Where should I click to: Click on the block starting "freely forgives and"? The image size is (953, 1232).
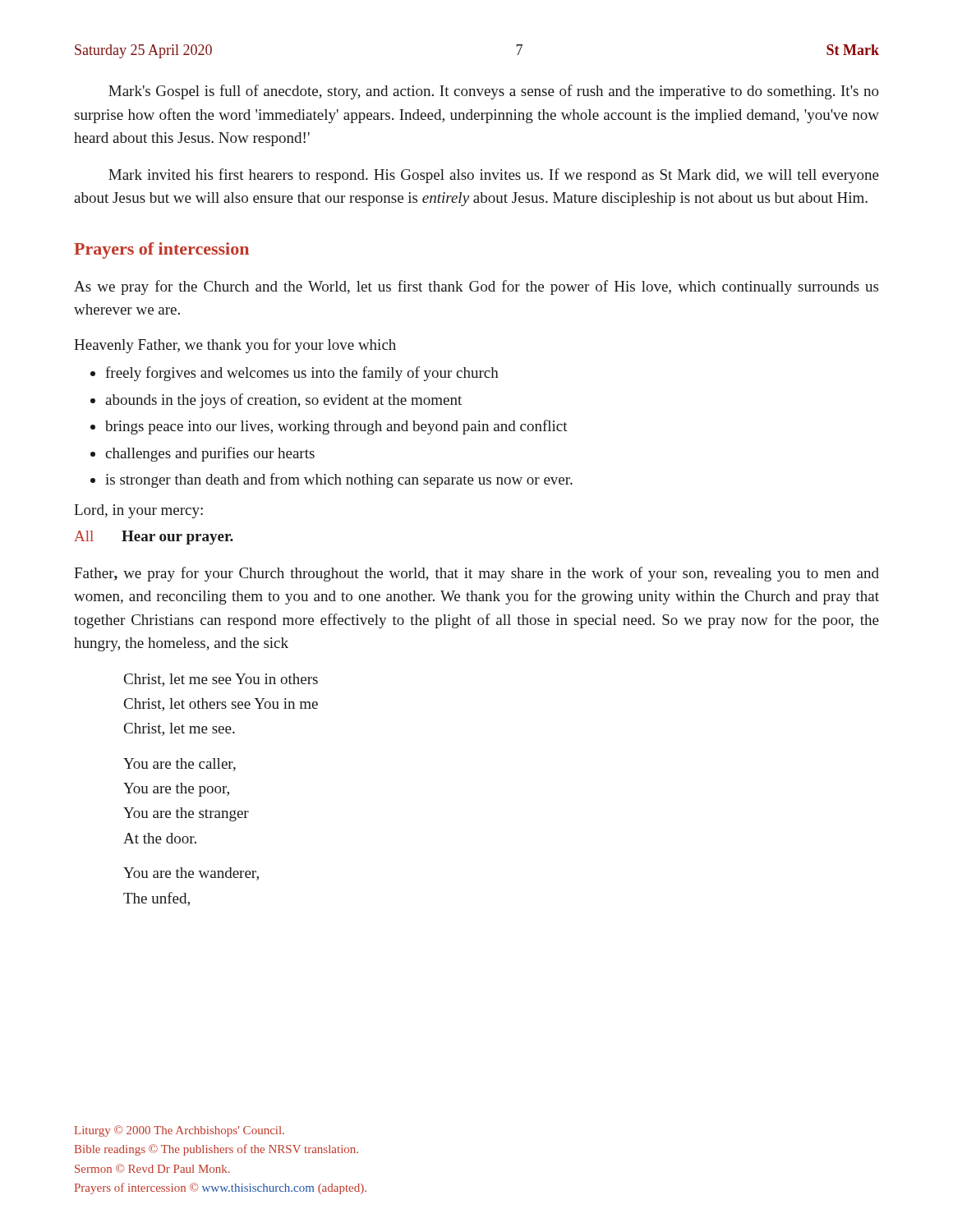coord(476,373)
